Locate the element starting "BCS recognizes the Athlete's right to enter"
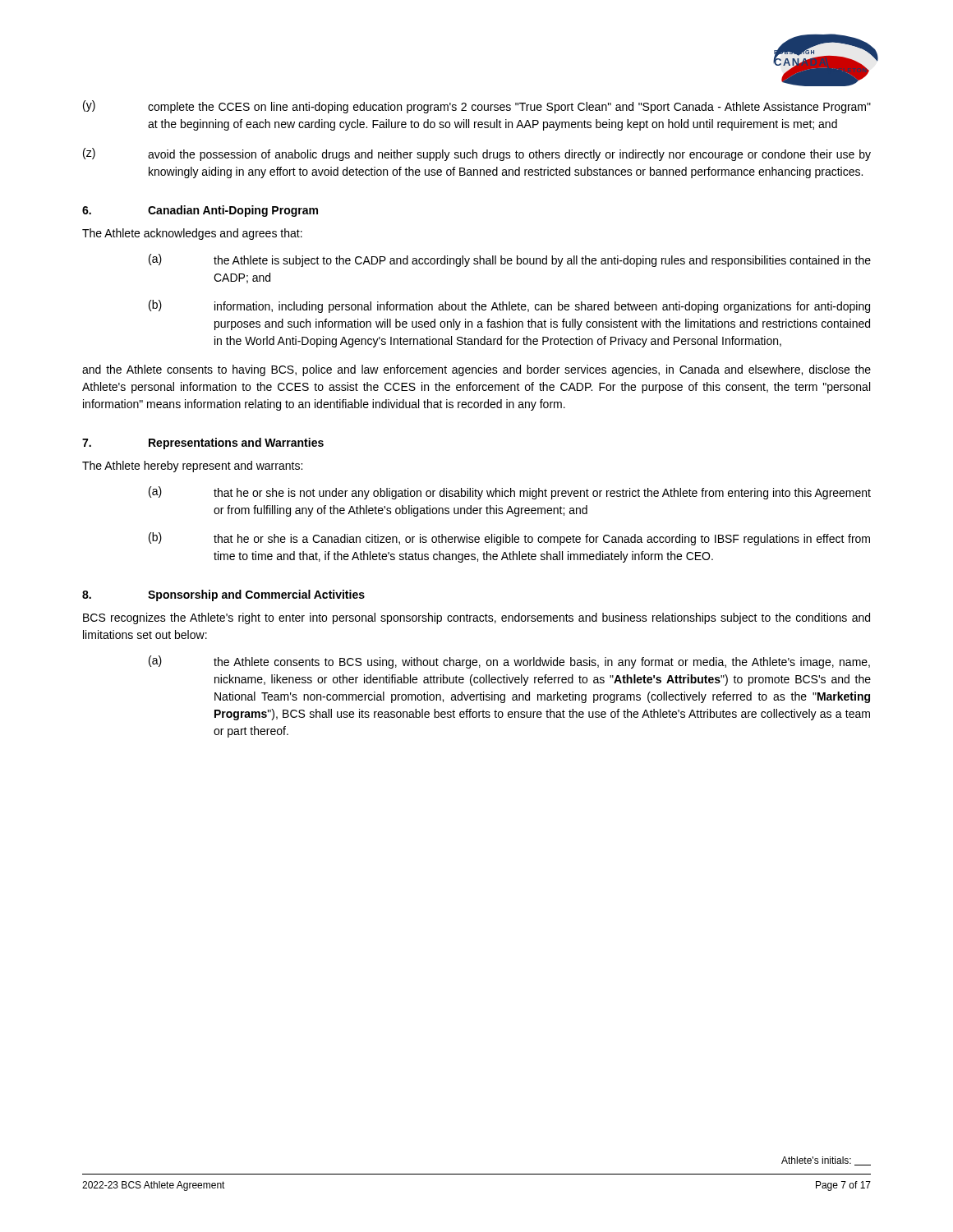The image size is (953, 1232). click(476, 626)
